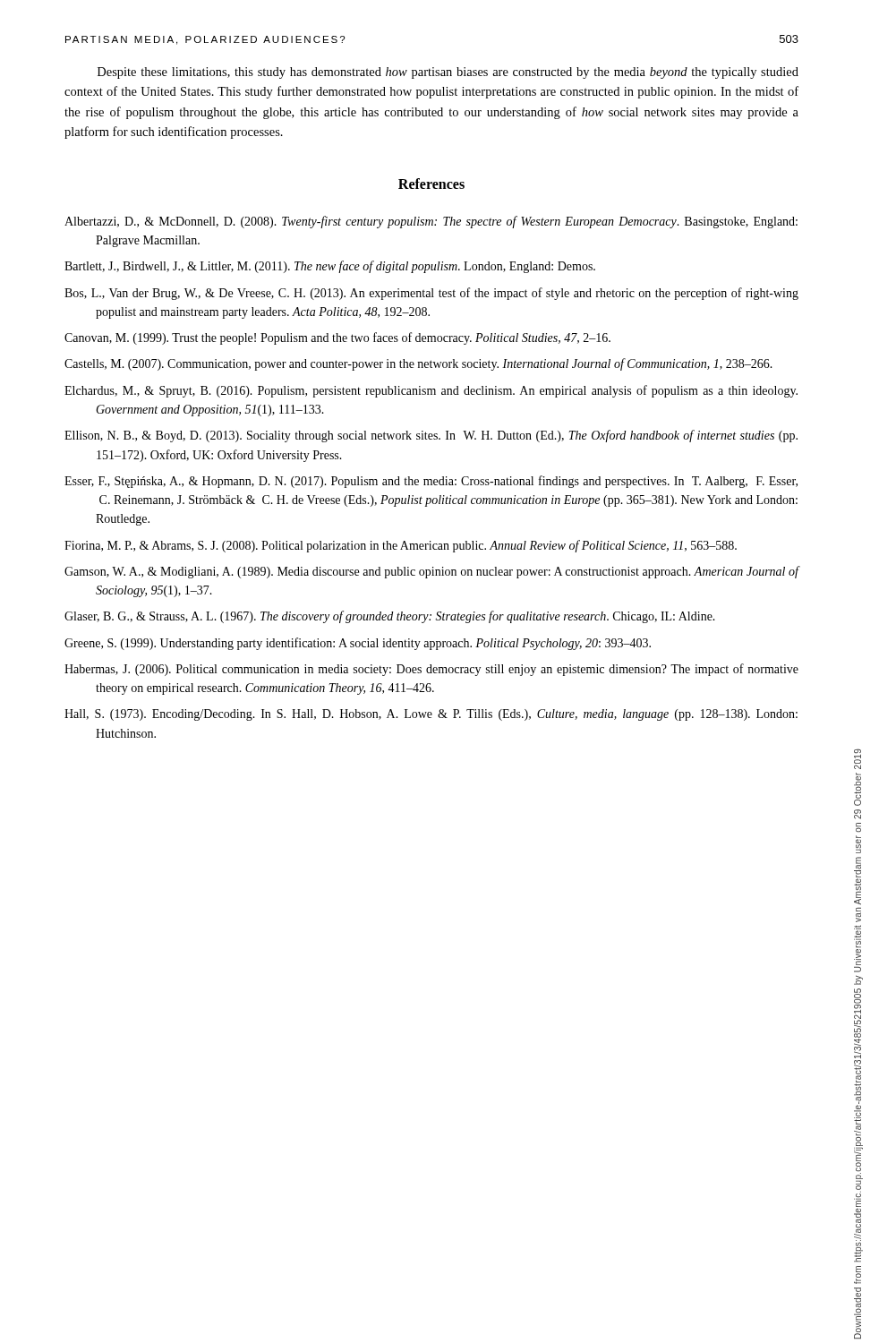
Task: Select the text block containing "Despite these limitations,"
Action: pos(431,102)
